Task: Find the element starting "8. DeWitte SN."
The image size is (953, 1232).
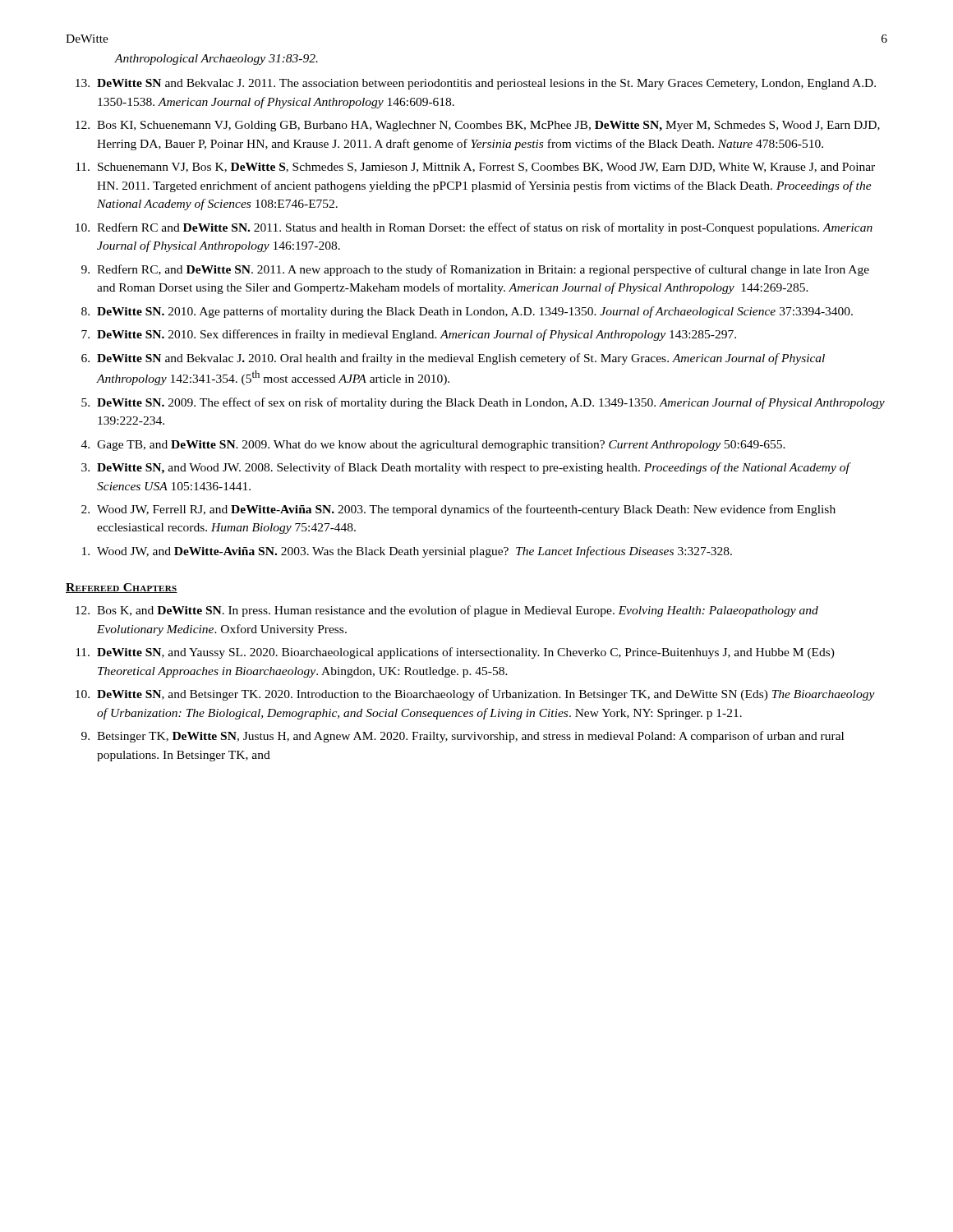Action: coord(476,311)
